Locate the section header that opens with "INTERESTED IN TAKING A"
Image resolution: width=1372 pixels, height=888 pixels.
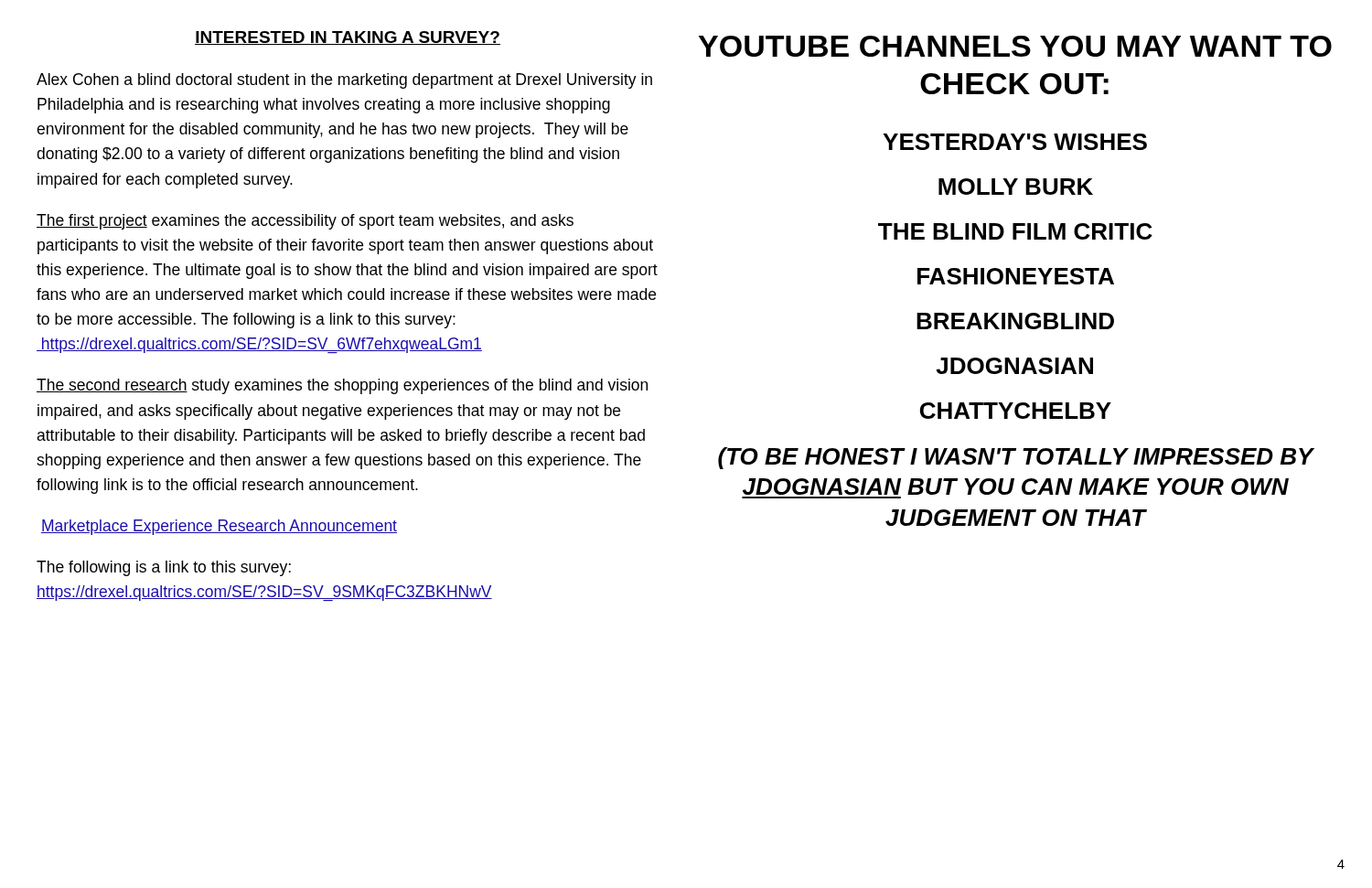coord(348,37)
